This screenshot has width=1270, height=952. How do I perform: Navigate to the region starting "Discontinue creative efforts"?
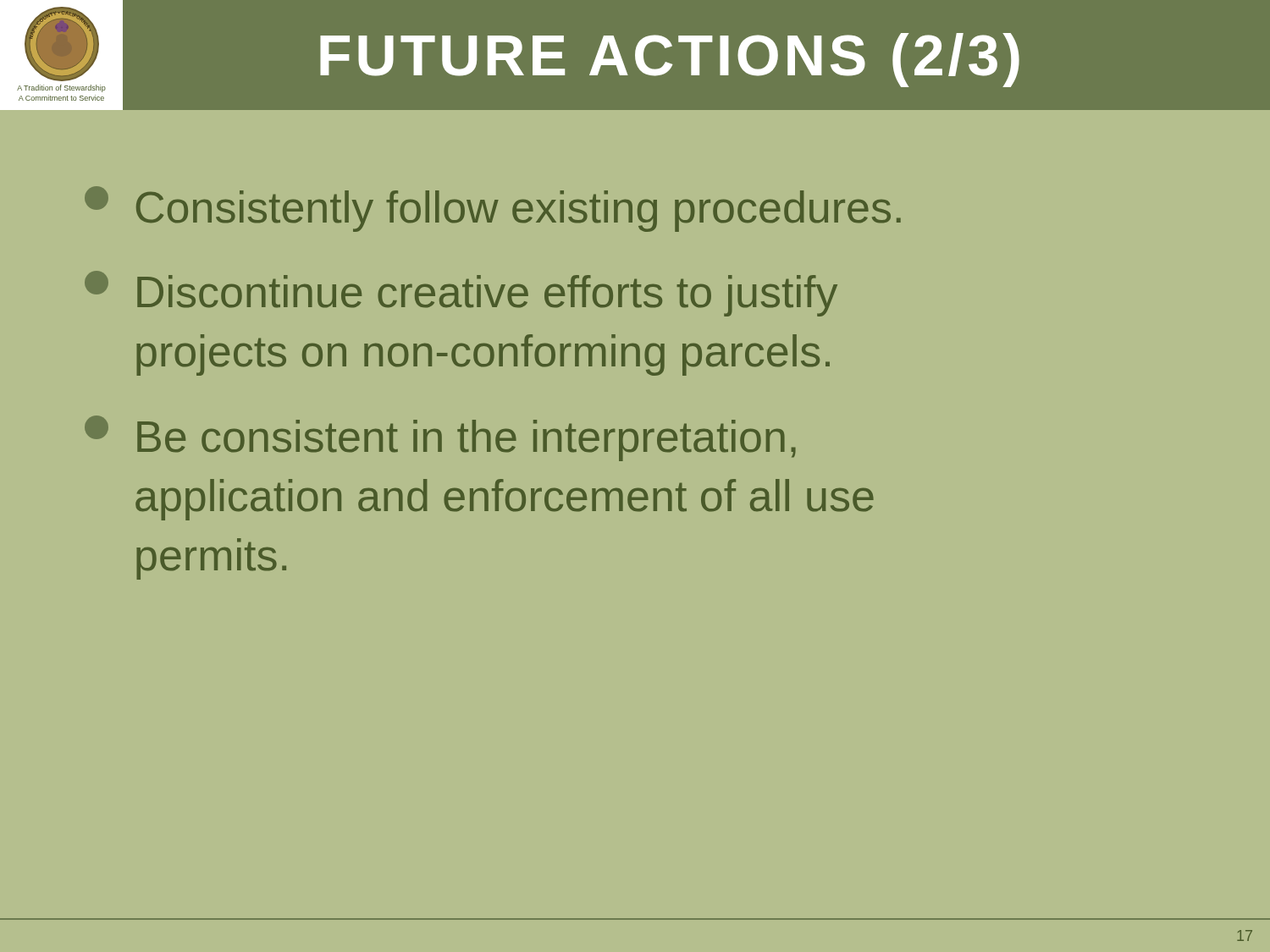pyautogui.click(x=461, y=322)
